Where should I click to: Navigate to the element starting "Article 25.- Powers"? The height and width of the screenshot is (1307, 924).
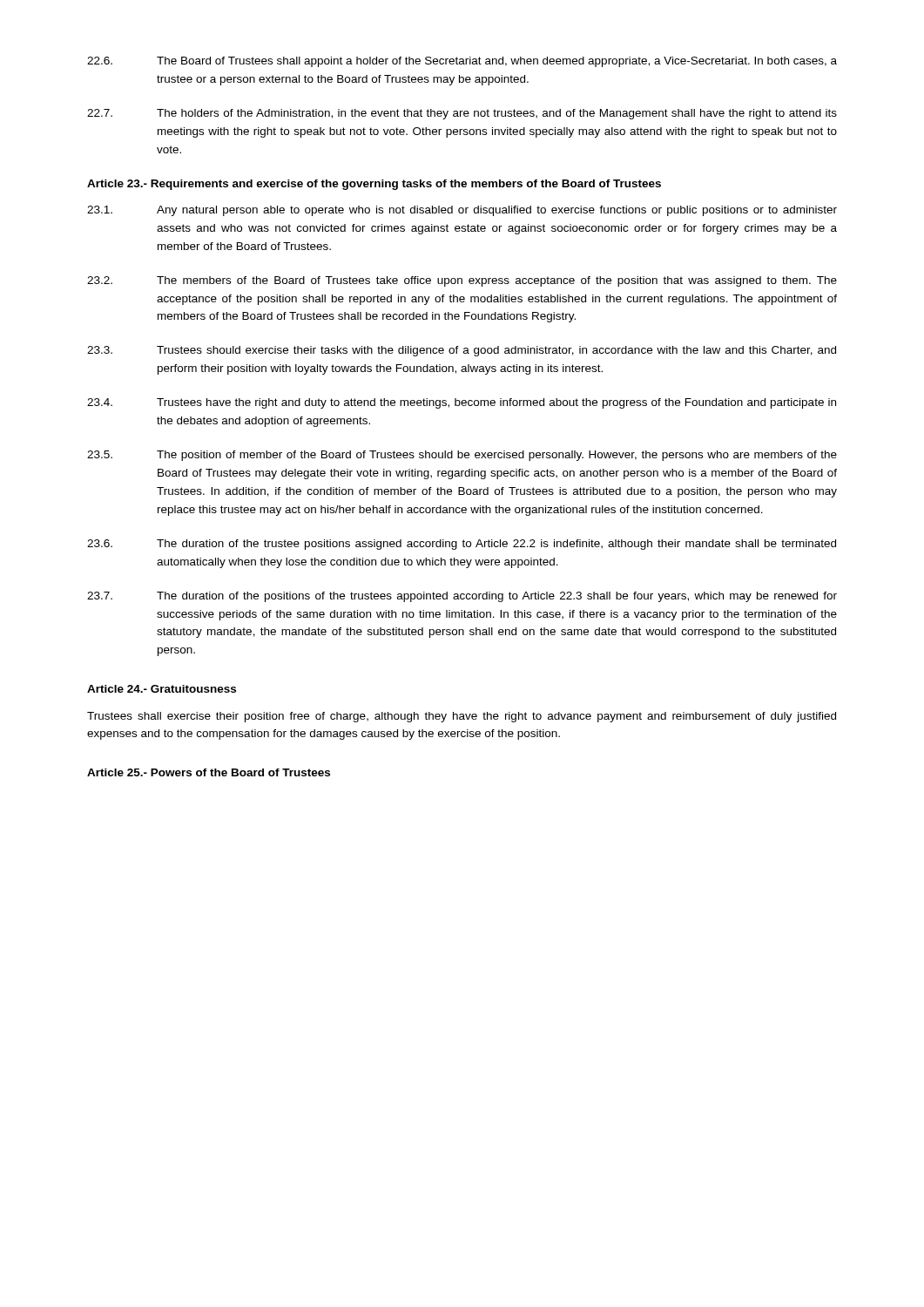click(x=209, y=773)
